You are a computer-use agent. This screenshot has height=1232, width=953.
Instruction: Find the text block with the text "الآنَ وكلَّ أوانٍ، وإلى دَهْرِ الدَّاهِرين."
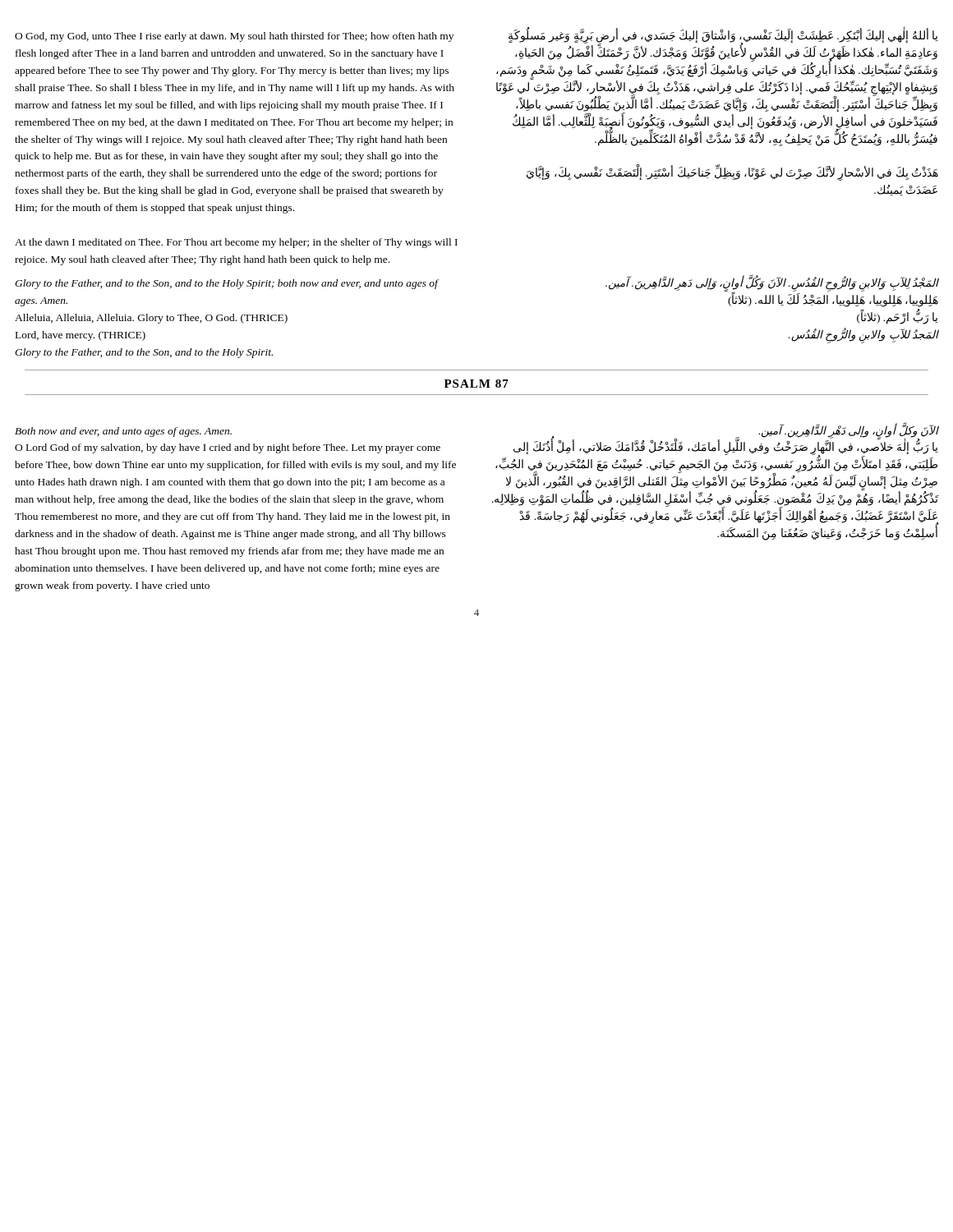[715, 482]
